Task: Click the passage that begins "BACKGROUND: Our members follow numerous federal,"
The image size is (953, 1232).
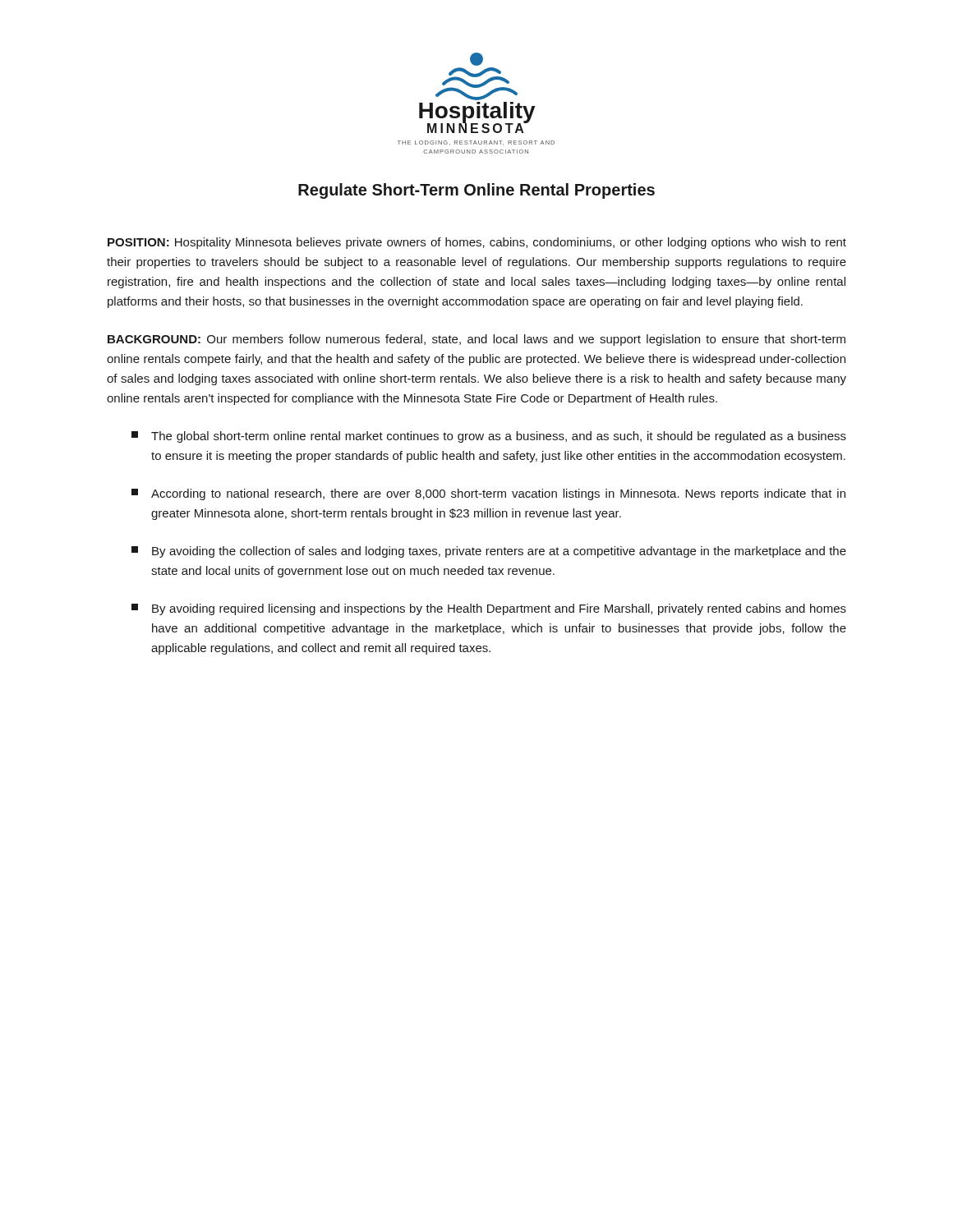Action: pyautogui.click(x=476, y=368)
